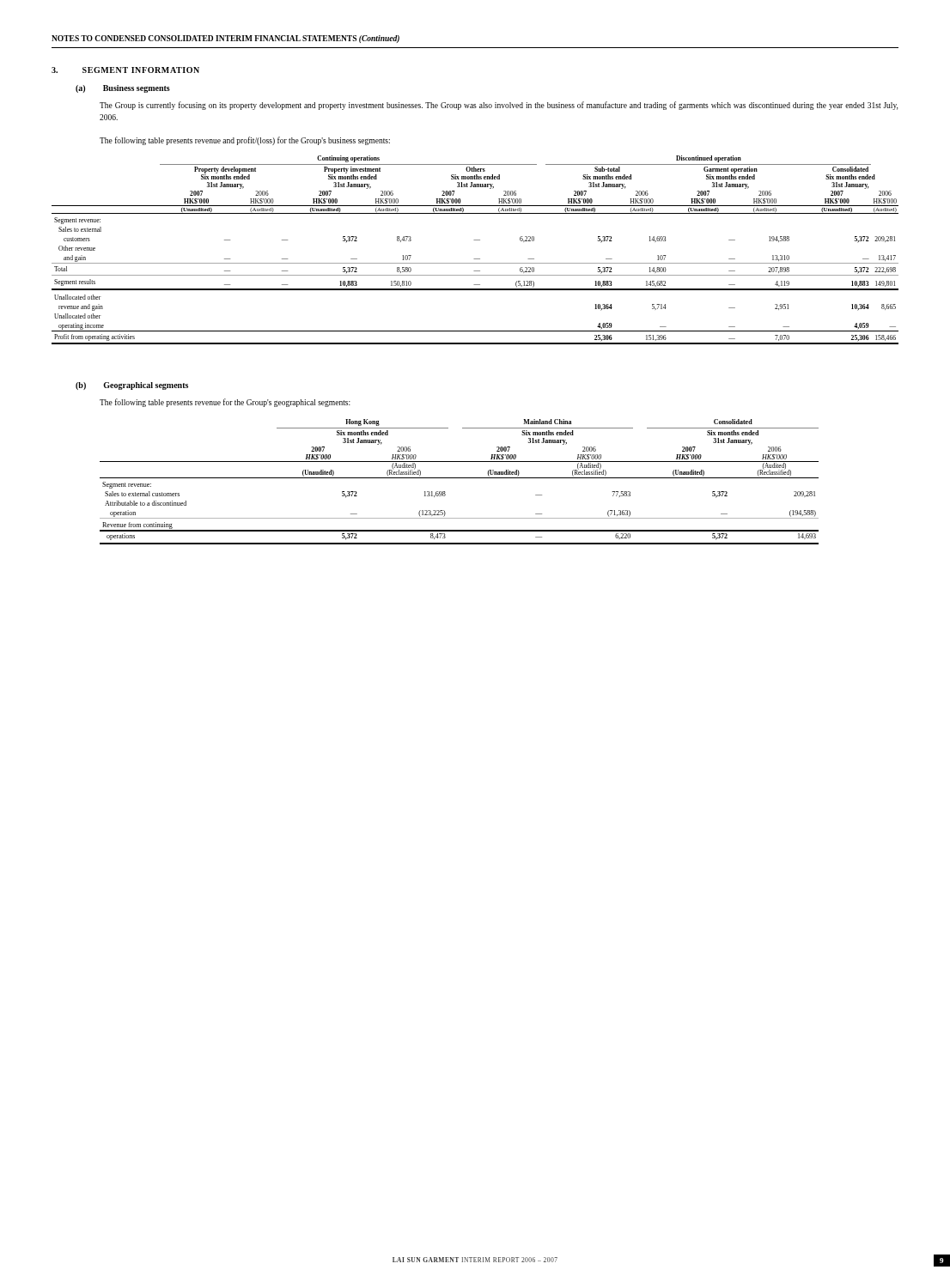
Task: Click on the table containing "Unallocated other"
Action: click(x=475, y=257)
